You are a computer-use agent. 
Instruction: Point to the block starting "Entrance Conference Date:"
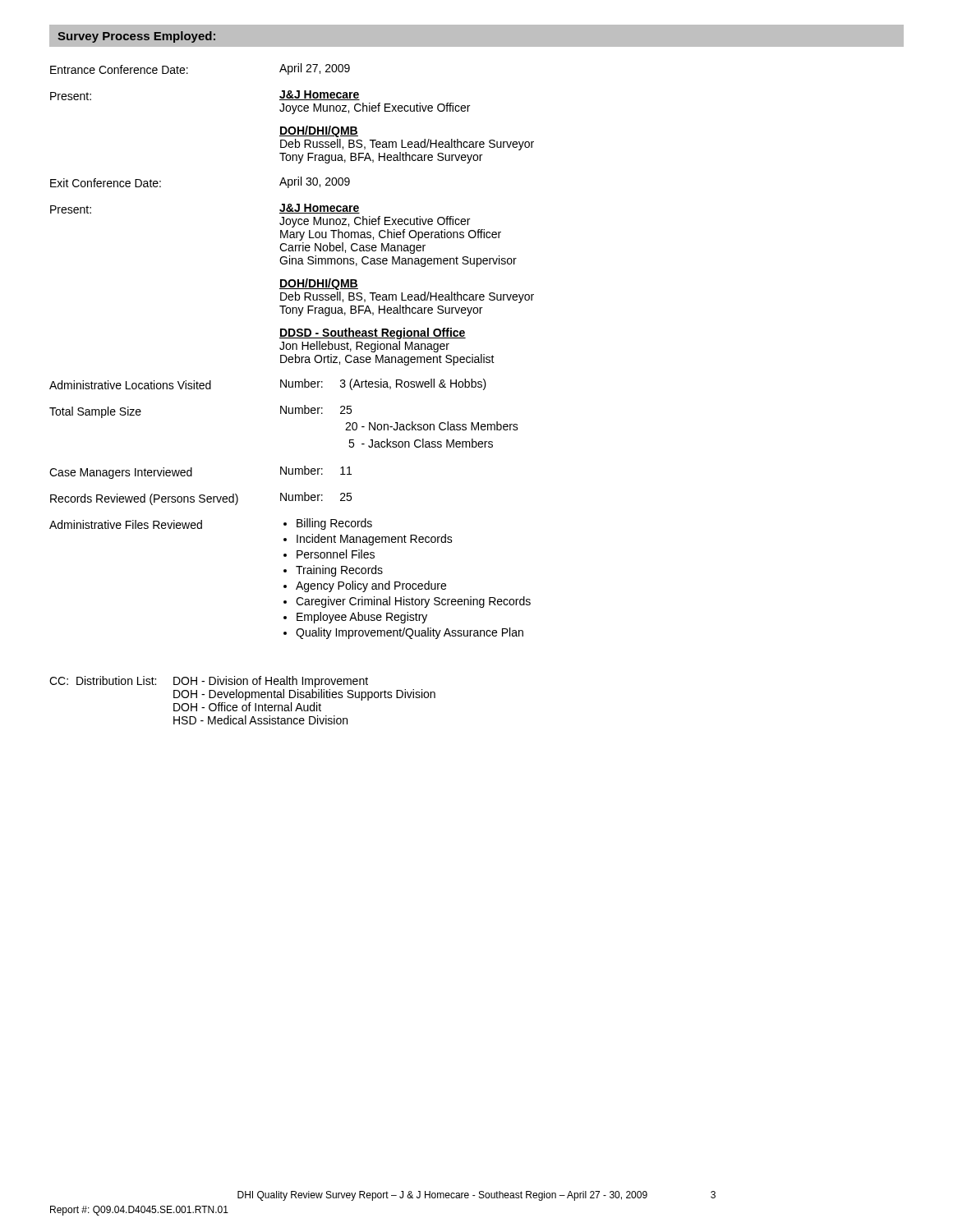pyautogui.click(x=121, y=69)
